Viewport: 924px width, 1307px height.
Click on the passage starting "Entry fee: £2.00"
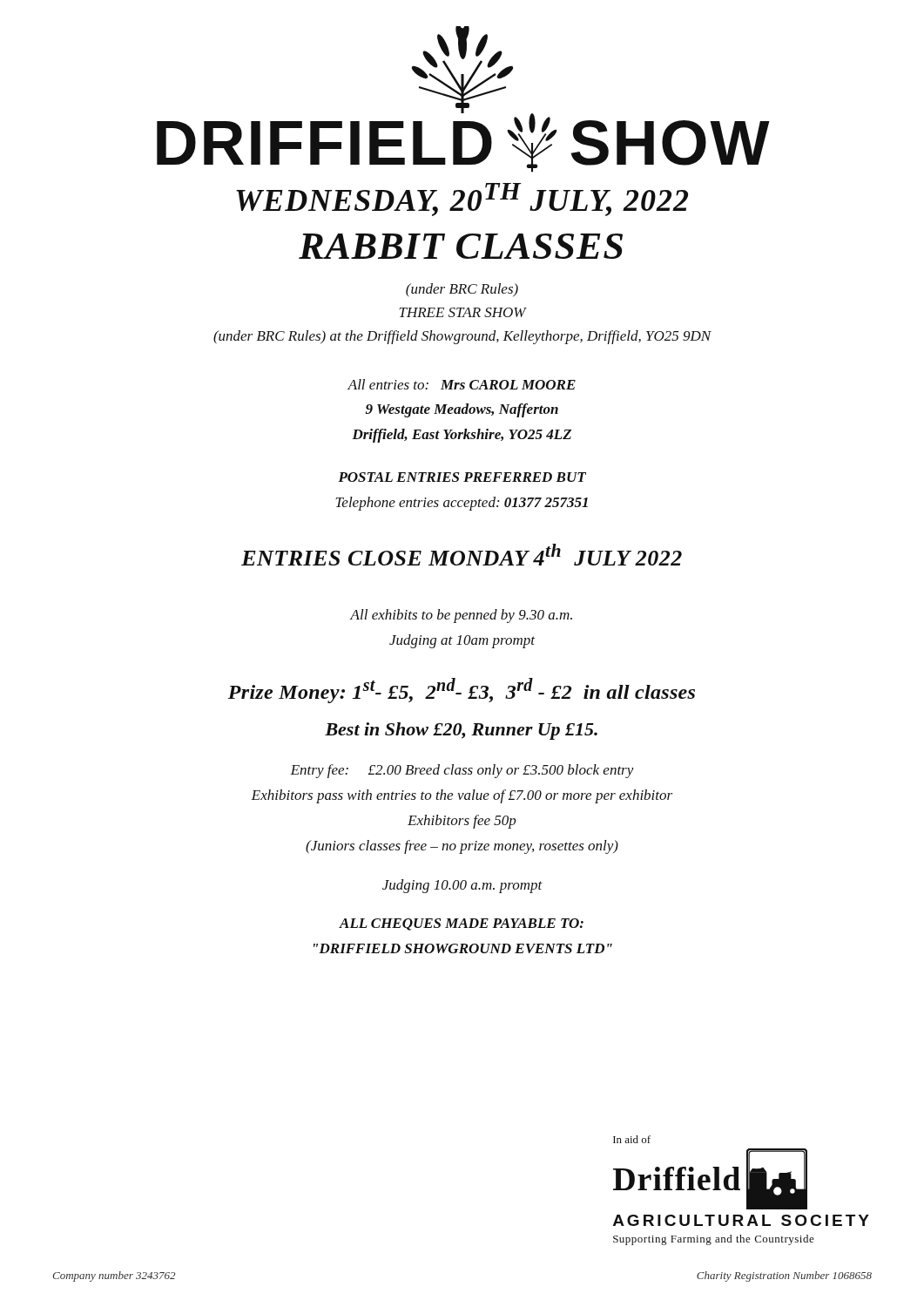(x=462, y=808)
